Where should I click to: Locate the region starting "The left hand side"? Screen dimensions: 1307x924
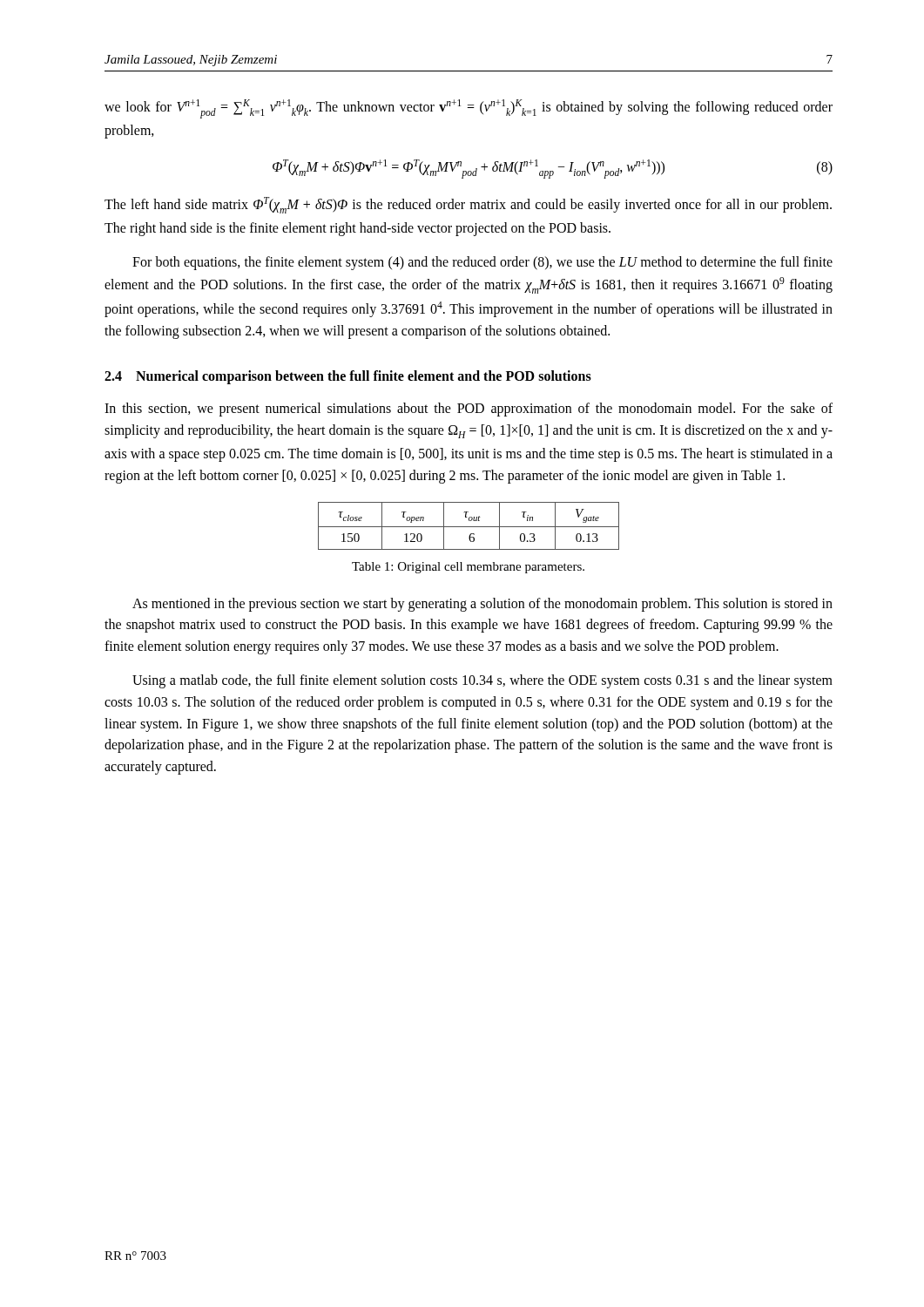469,216
